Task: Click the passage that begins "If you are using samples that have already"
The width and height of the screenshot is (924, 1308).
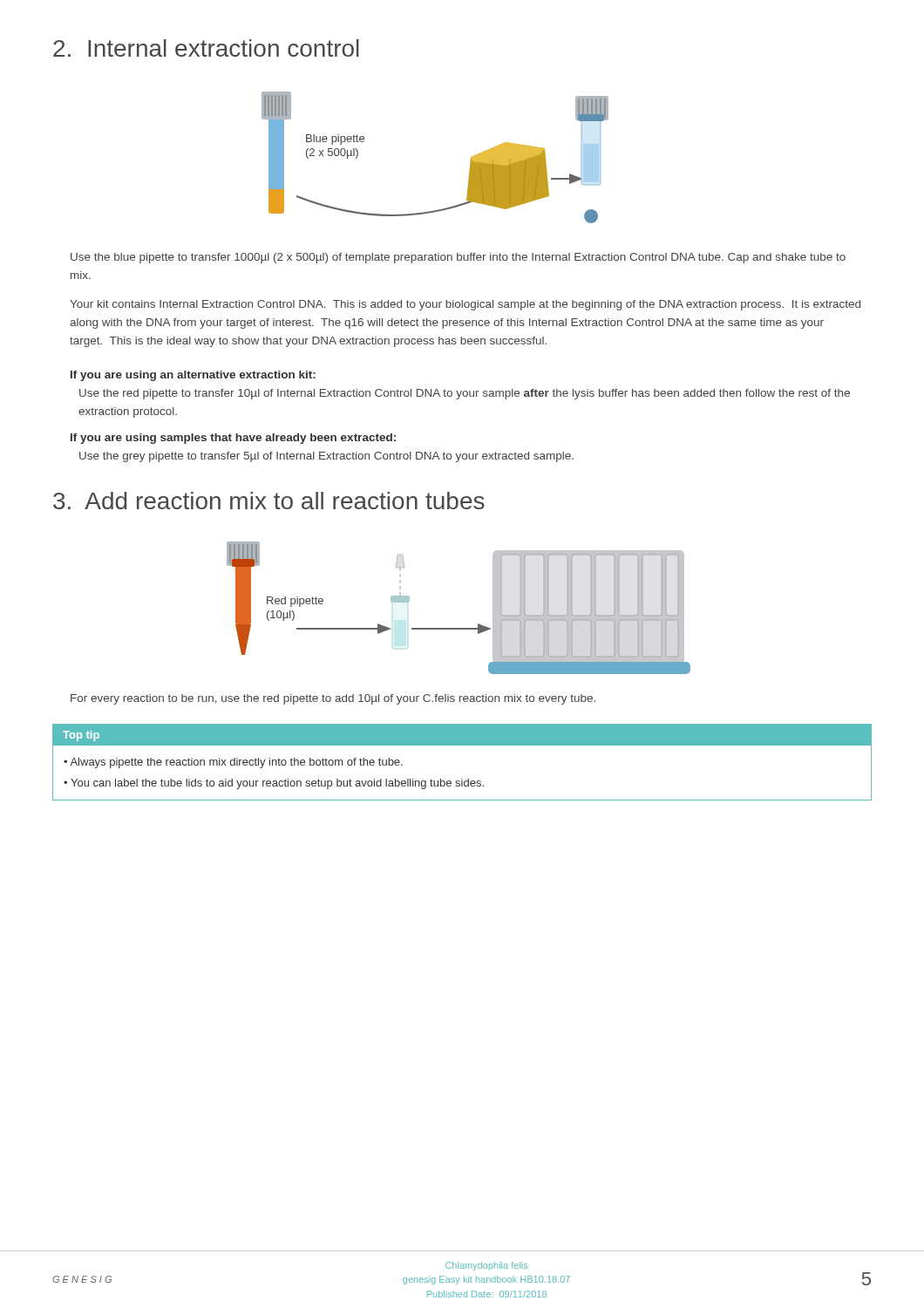Action: pos(471,449)
